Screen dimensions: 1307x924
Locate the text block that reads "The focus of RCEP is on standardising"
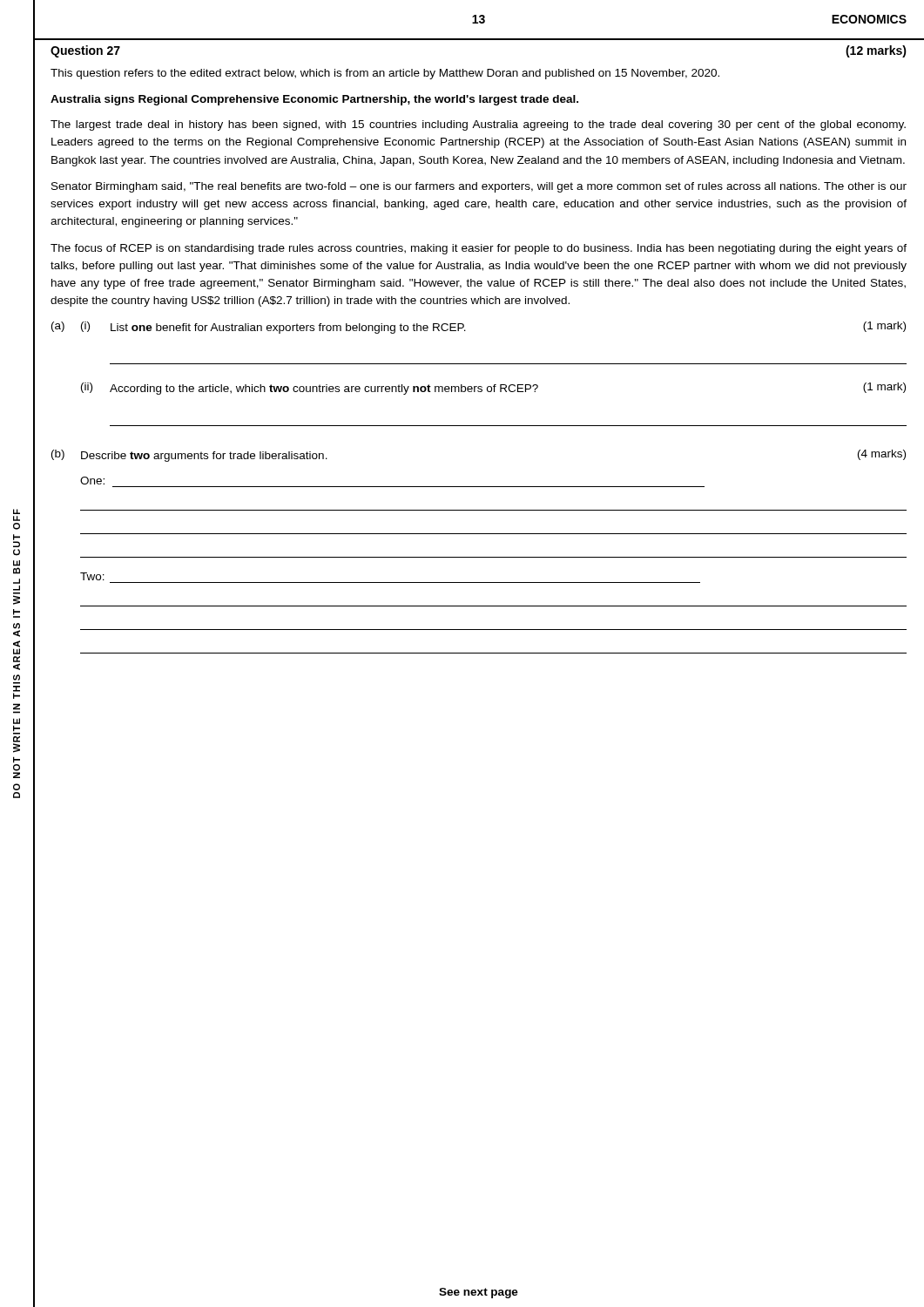coord(479,274)
